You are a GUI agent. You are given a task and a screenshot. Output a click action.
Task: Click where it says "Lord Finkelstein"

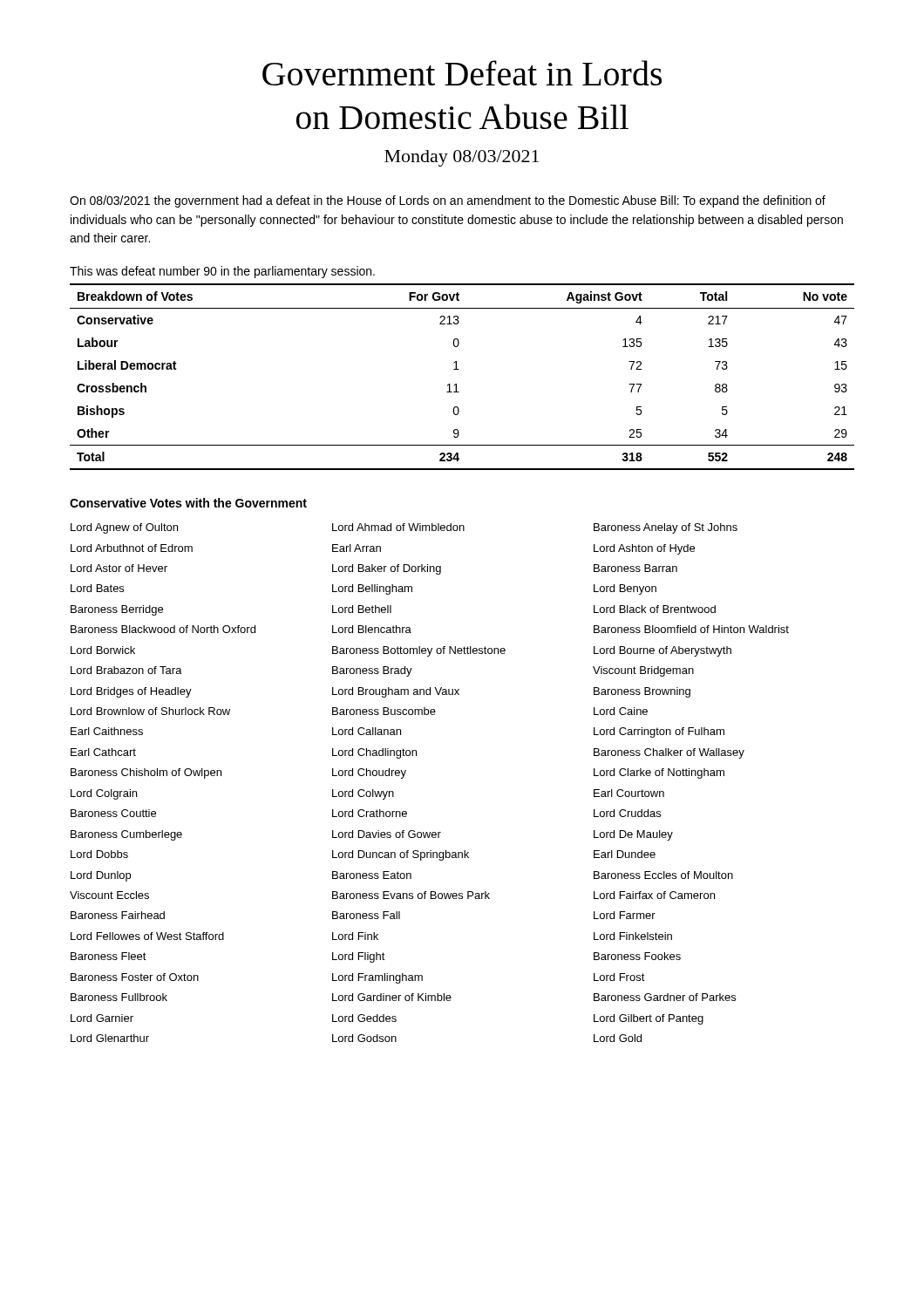pyautogui.click(x=633, y=936)
